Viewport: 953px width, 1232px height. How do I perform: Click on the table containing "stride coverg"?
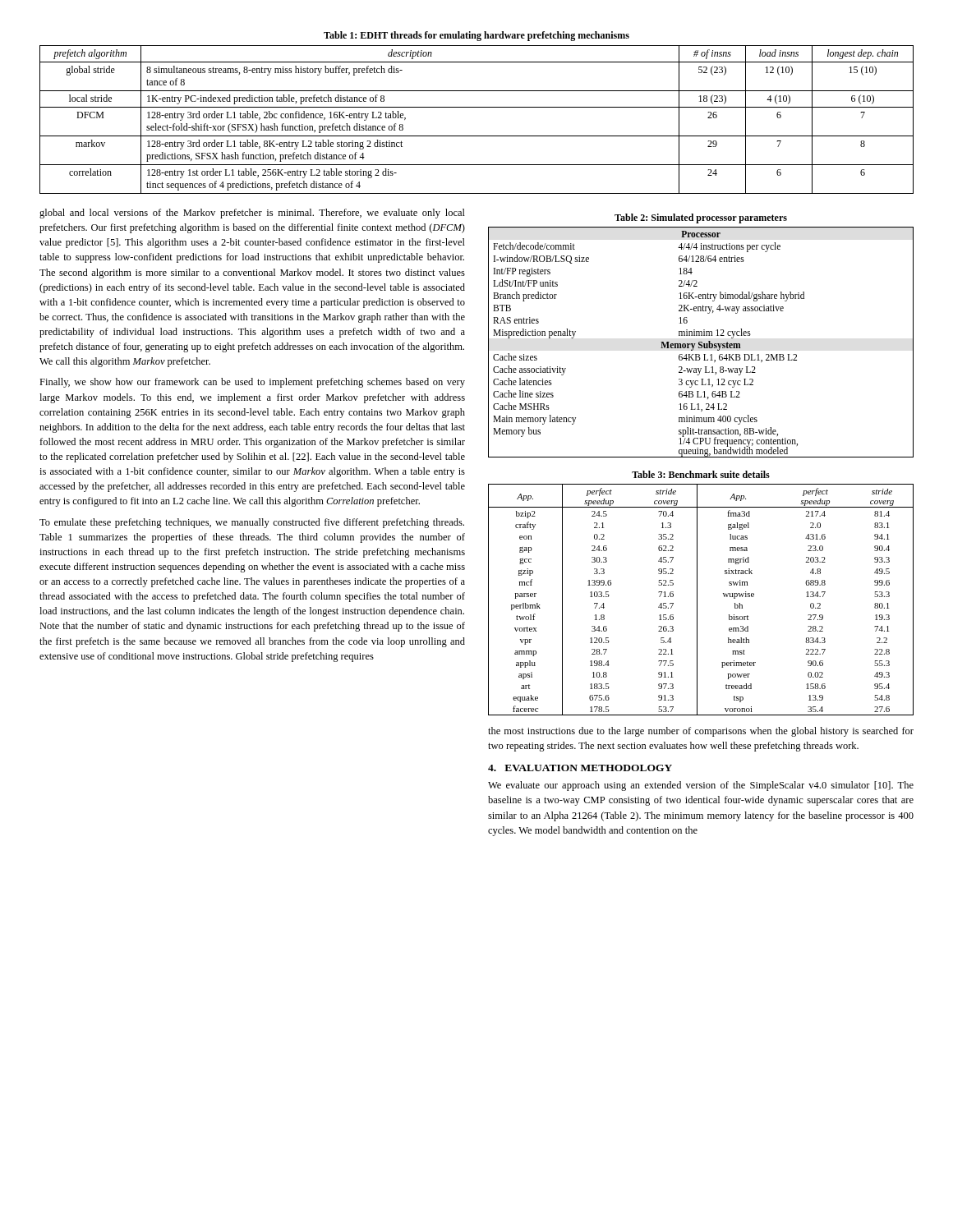[701, 600]
